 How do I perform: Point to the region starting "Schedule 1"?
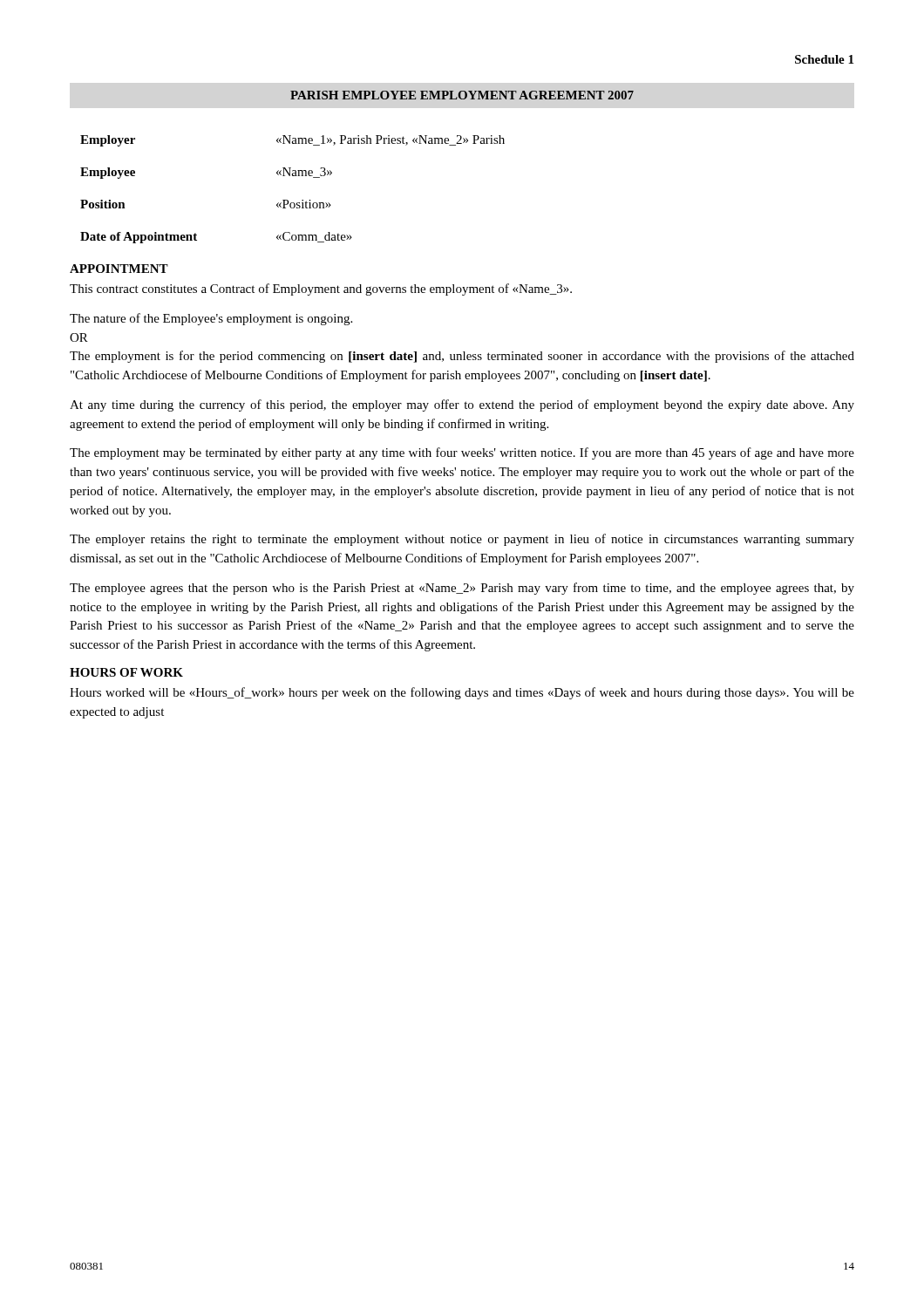pos(824,59)
